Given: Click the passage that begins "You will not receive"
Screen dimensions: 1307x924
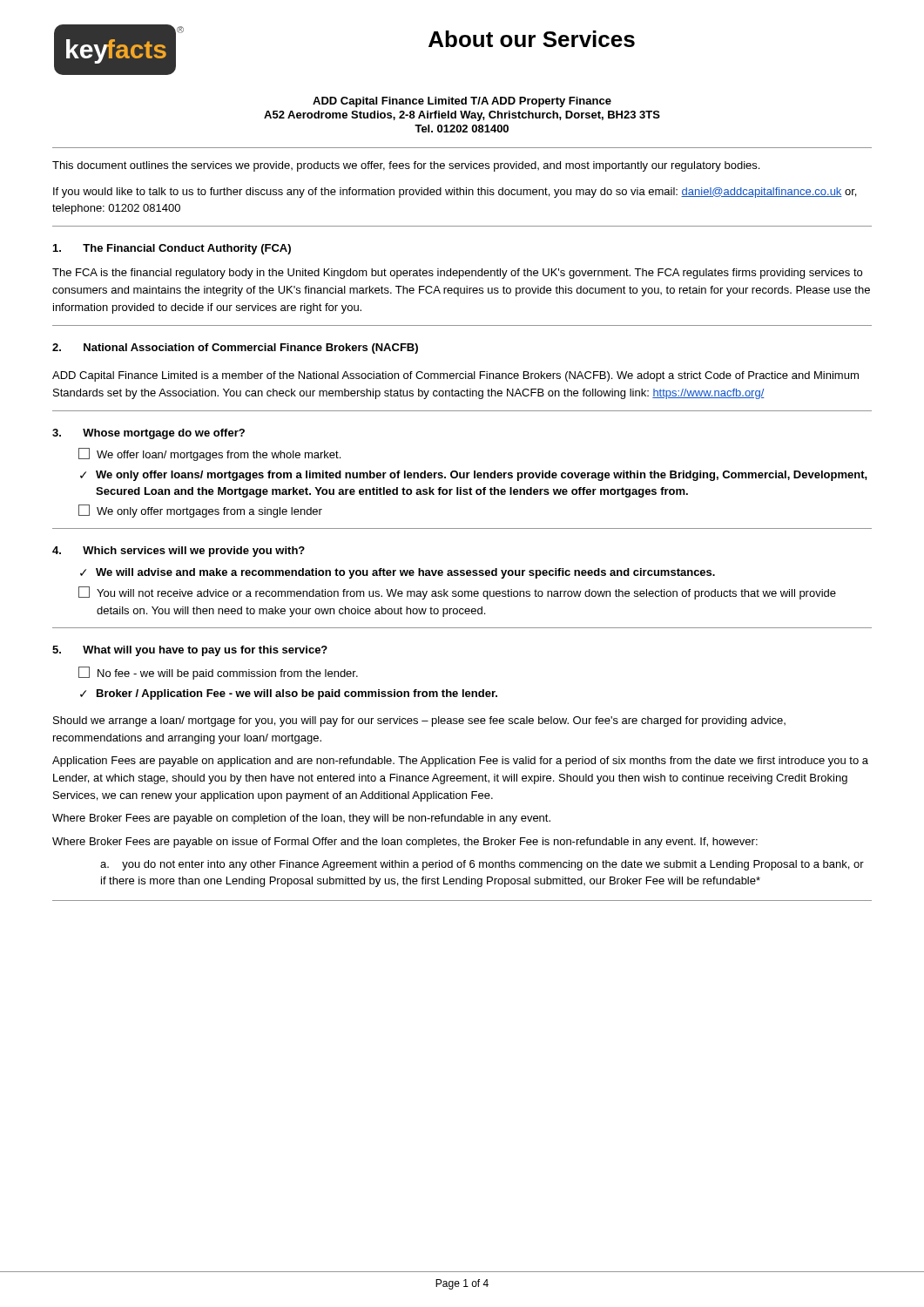Looking at the screenshot, I should (x=475, y=602).
